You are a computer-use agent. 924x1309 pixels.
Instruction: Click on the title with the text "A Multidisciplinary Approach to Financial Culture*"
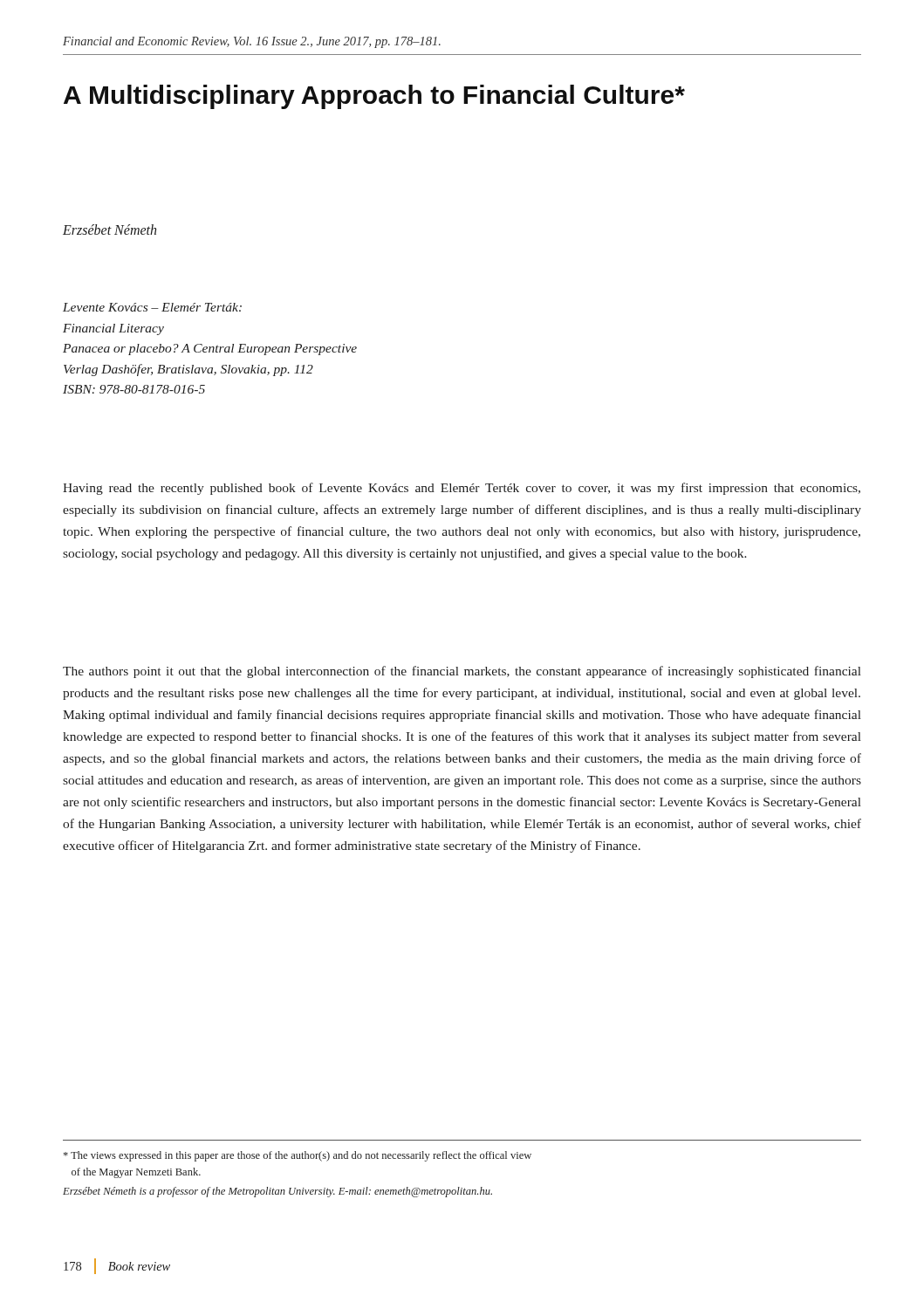(462, 95)
